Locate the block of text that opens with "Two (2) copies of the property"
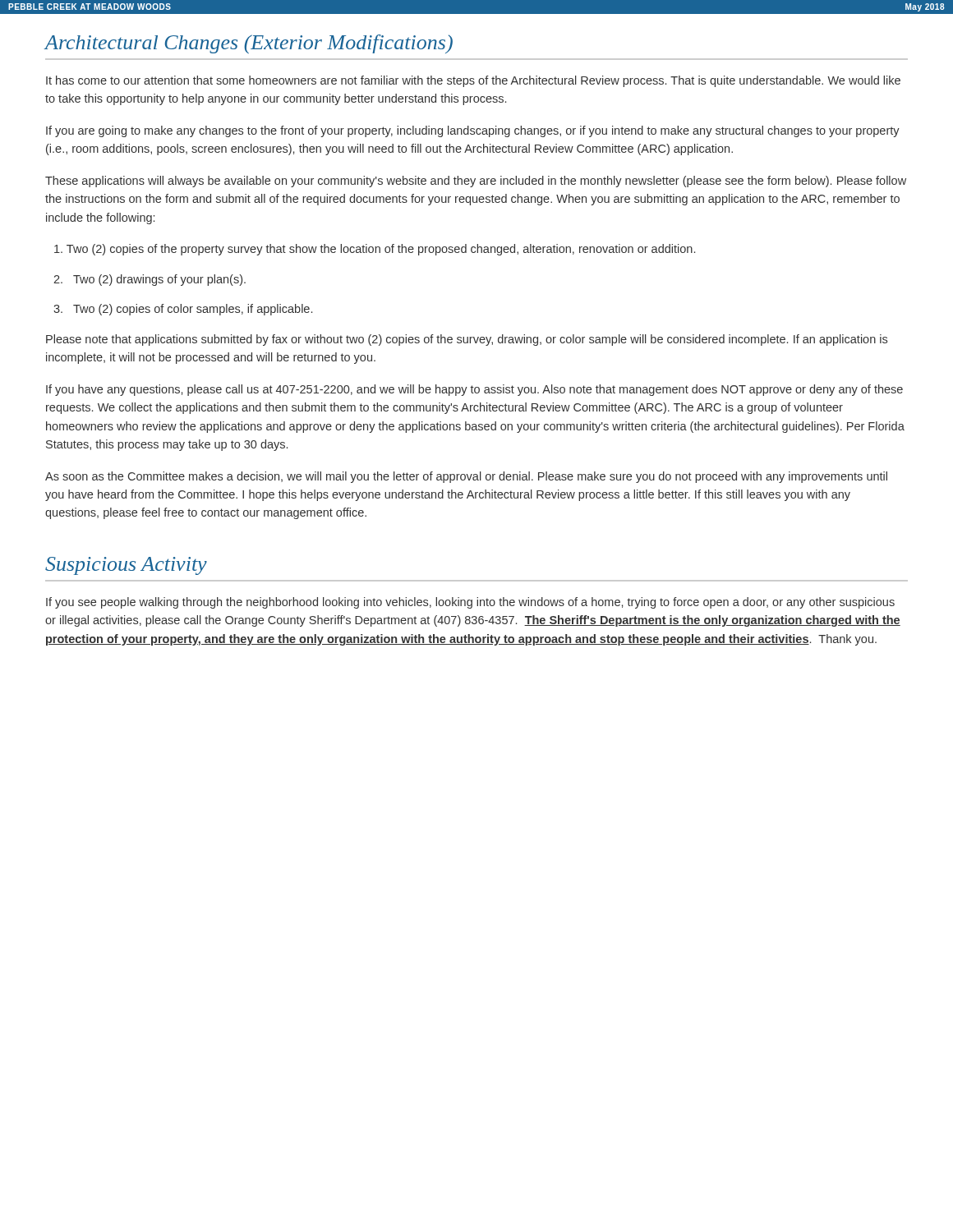Image resolution: width=953 pixels, height=1232 pixels. 375,249
